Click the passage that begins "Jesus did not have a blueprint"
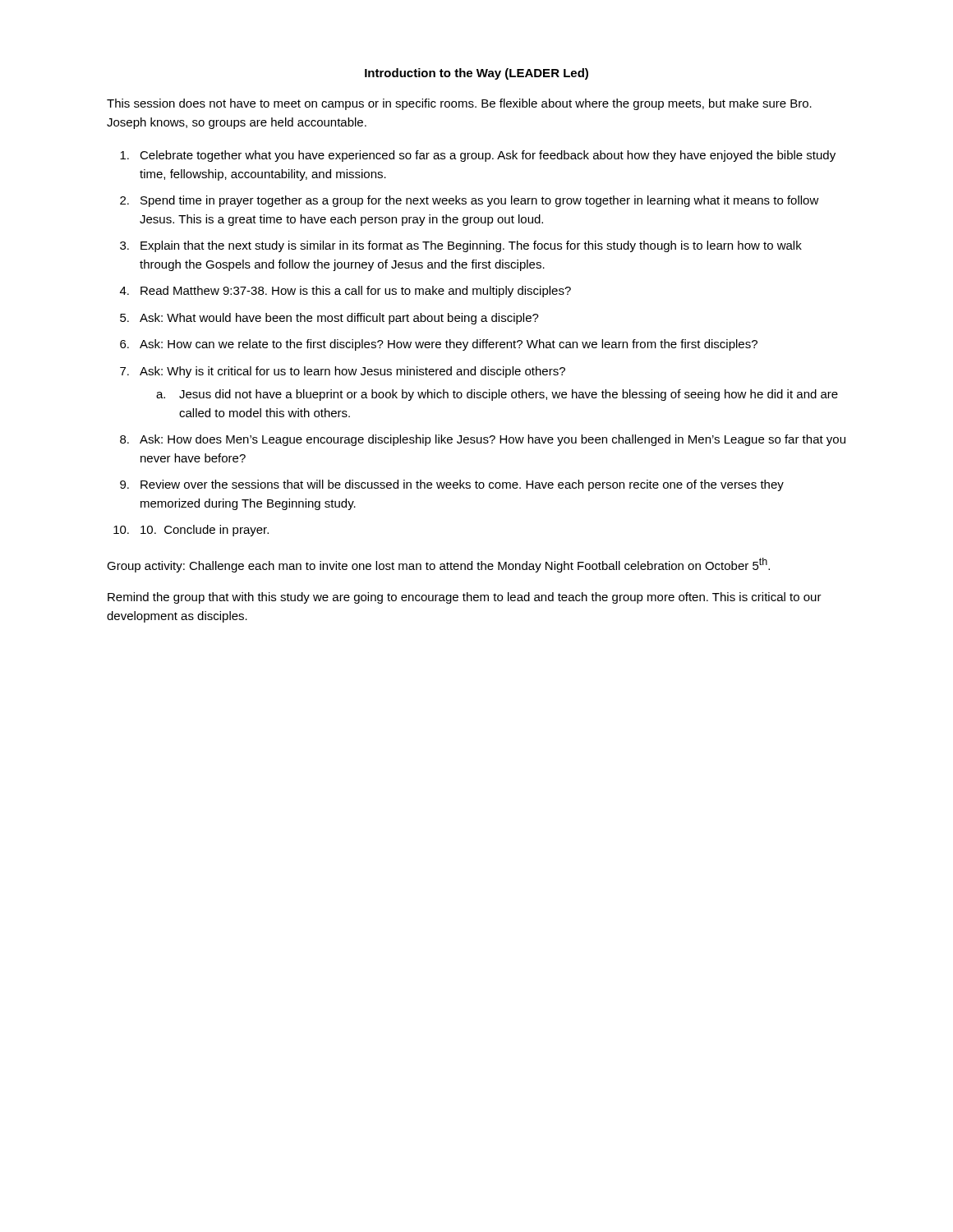 pyautogui.click(x=509, y=403)
